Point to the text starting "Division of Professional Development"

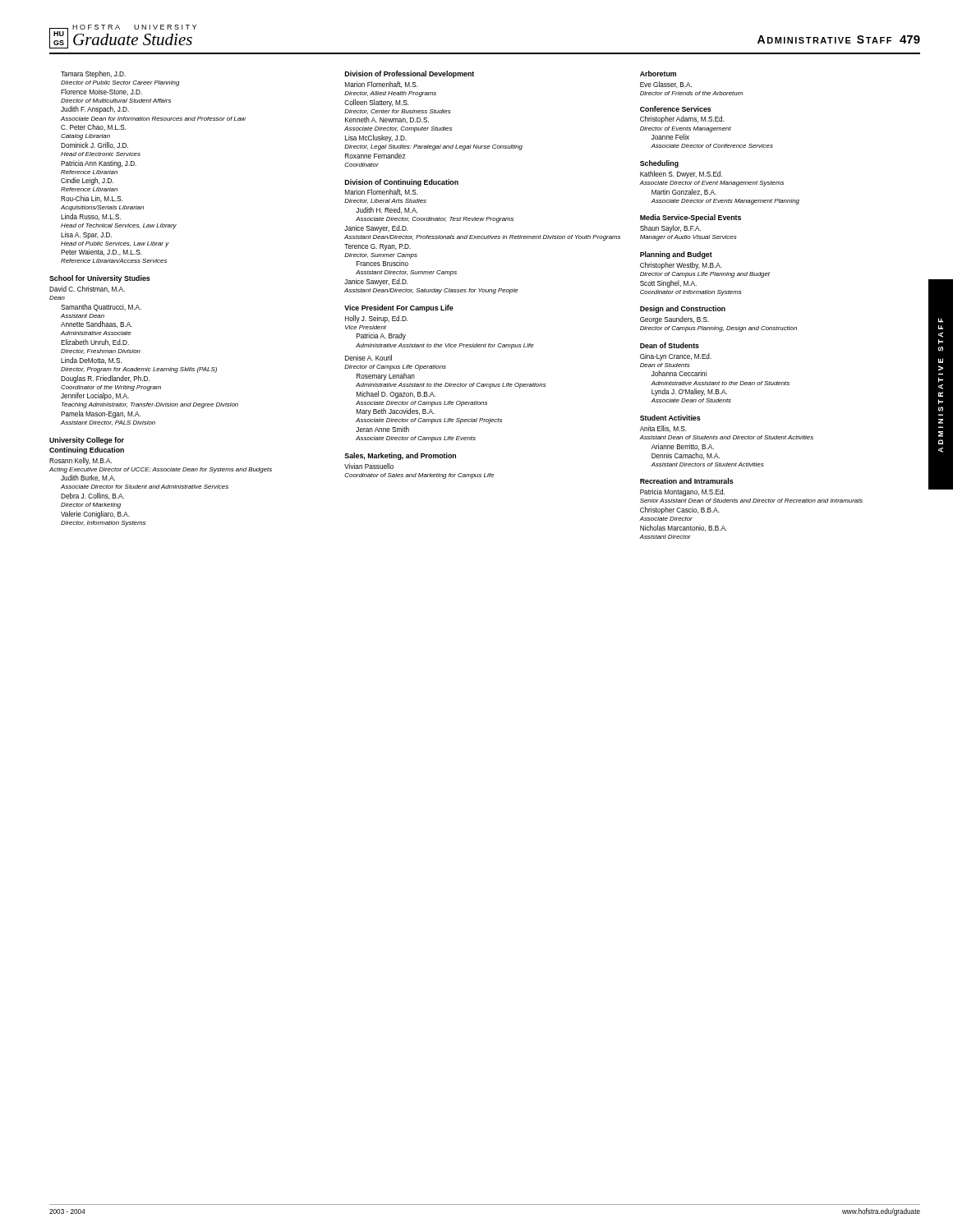click(409, 74)
